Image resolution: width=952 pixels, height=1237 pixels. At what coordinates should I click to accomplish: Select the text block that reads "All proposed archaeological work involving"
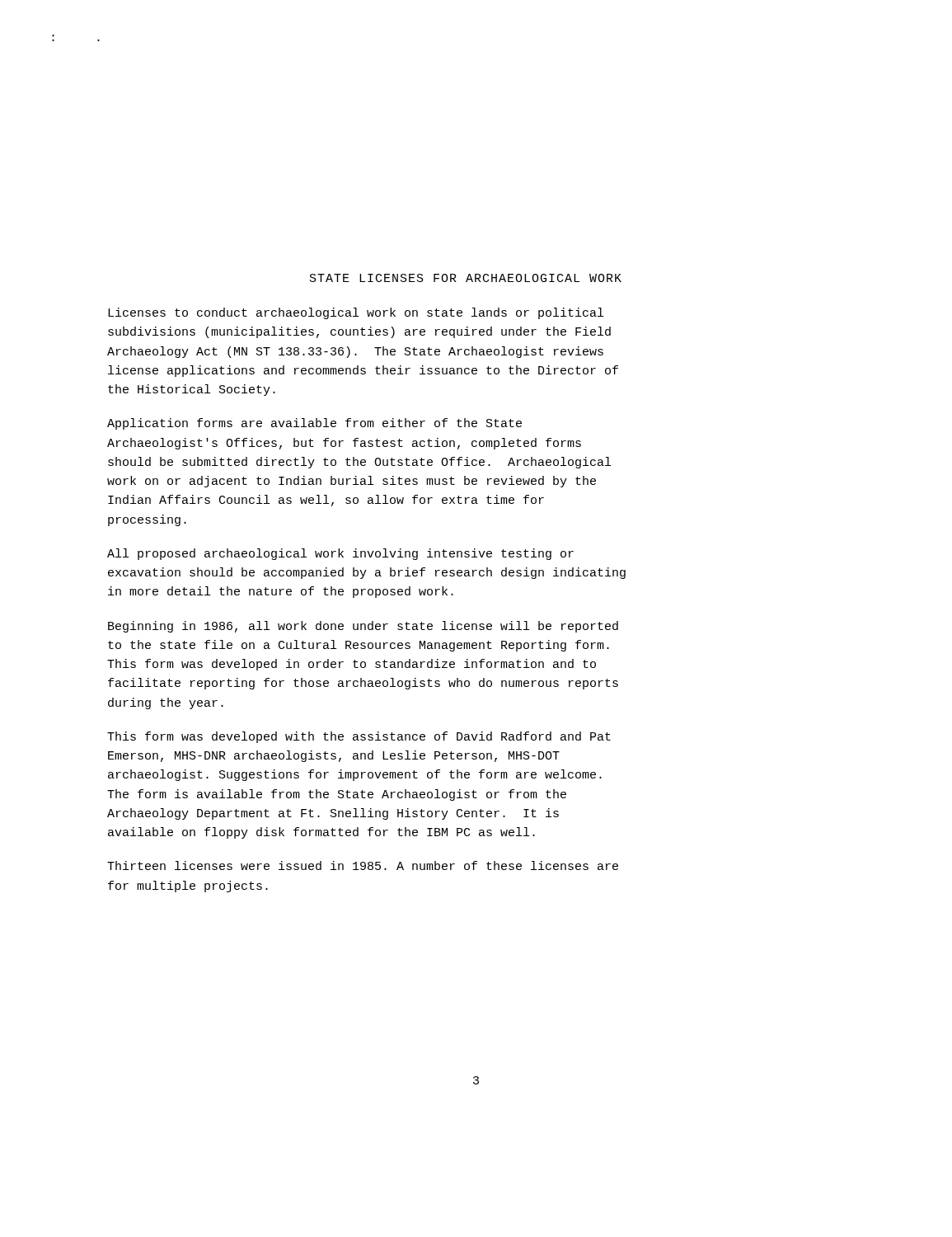pyautogui.click(x=367, y=574)
